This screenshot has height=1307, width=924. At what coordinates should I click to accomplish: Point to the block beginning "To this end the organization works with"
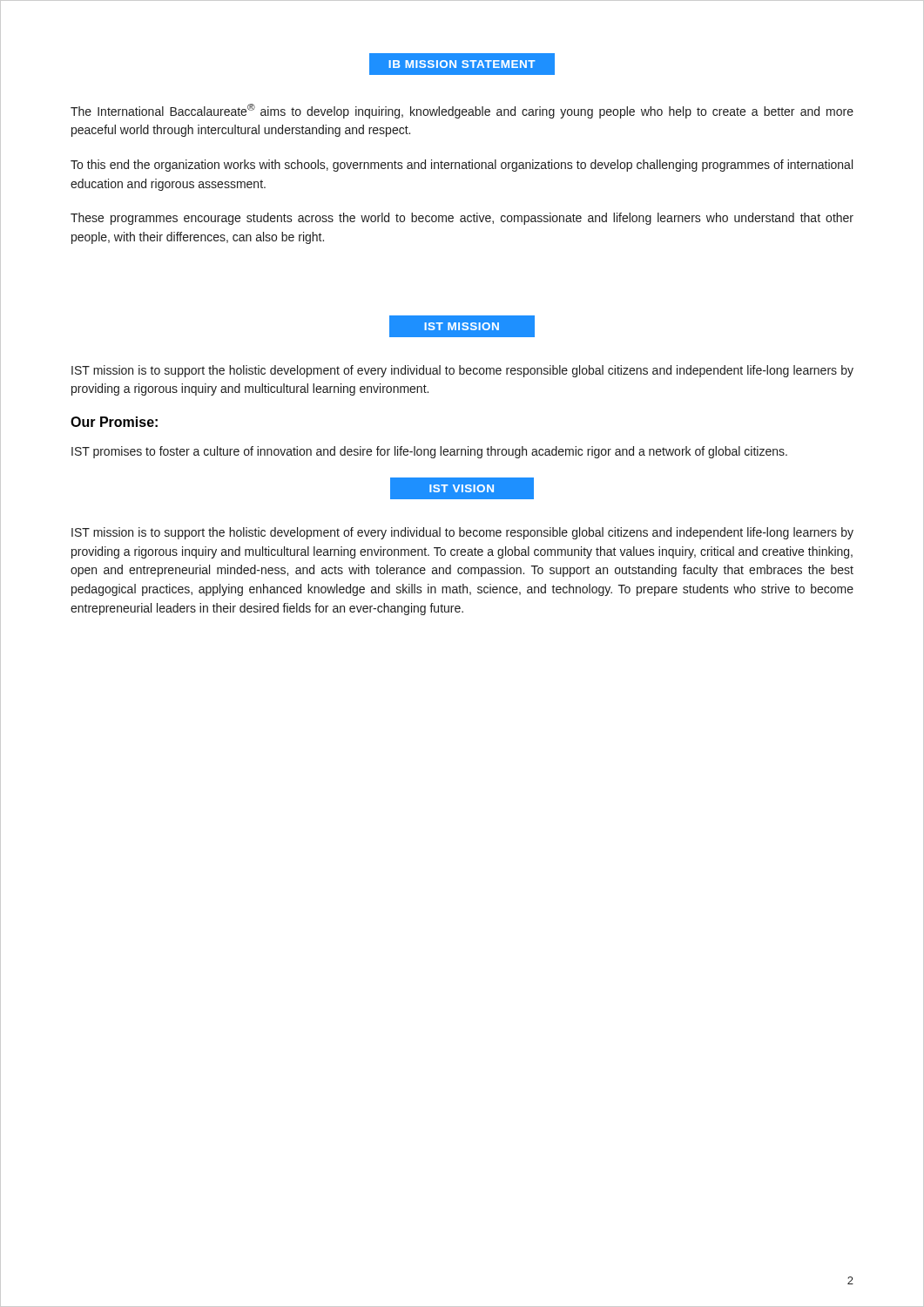pos(462,174)
